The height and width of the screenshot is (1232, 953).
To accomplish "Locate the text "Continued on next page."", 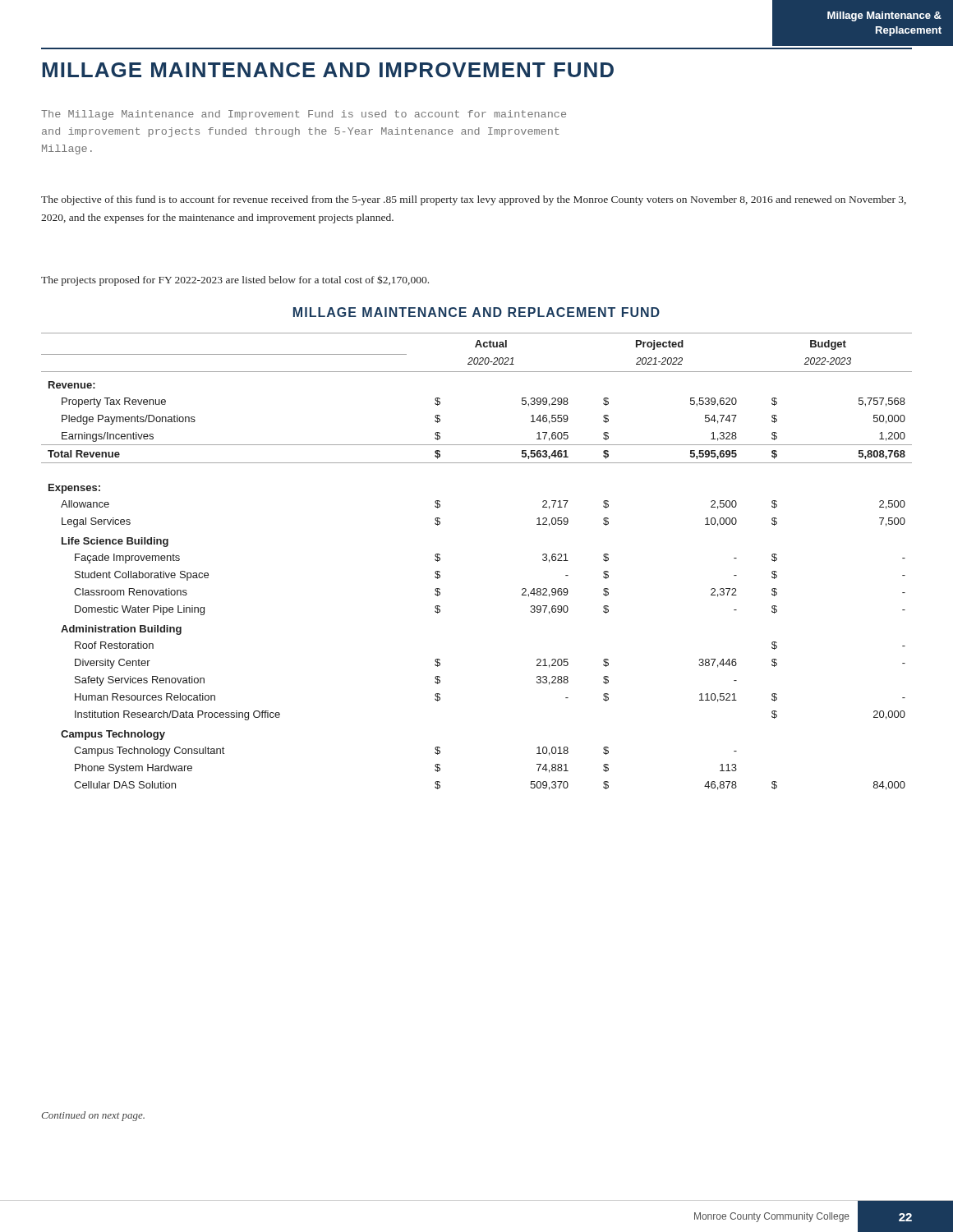I will point(93,1115).
